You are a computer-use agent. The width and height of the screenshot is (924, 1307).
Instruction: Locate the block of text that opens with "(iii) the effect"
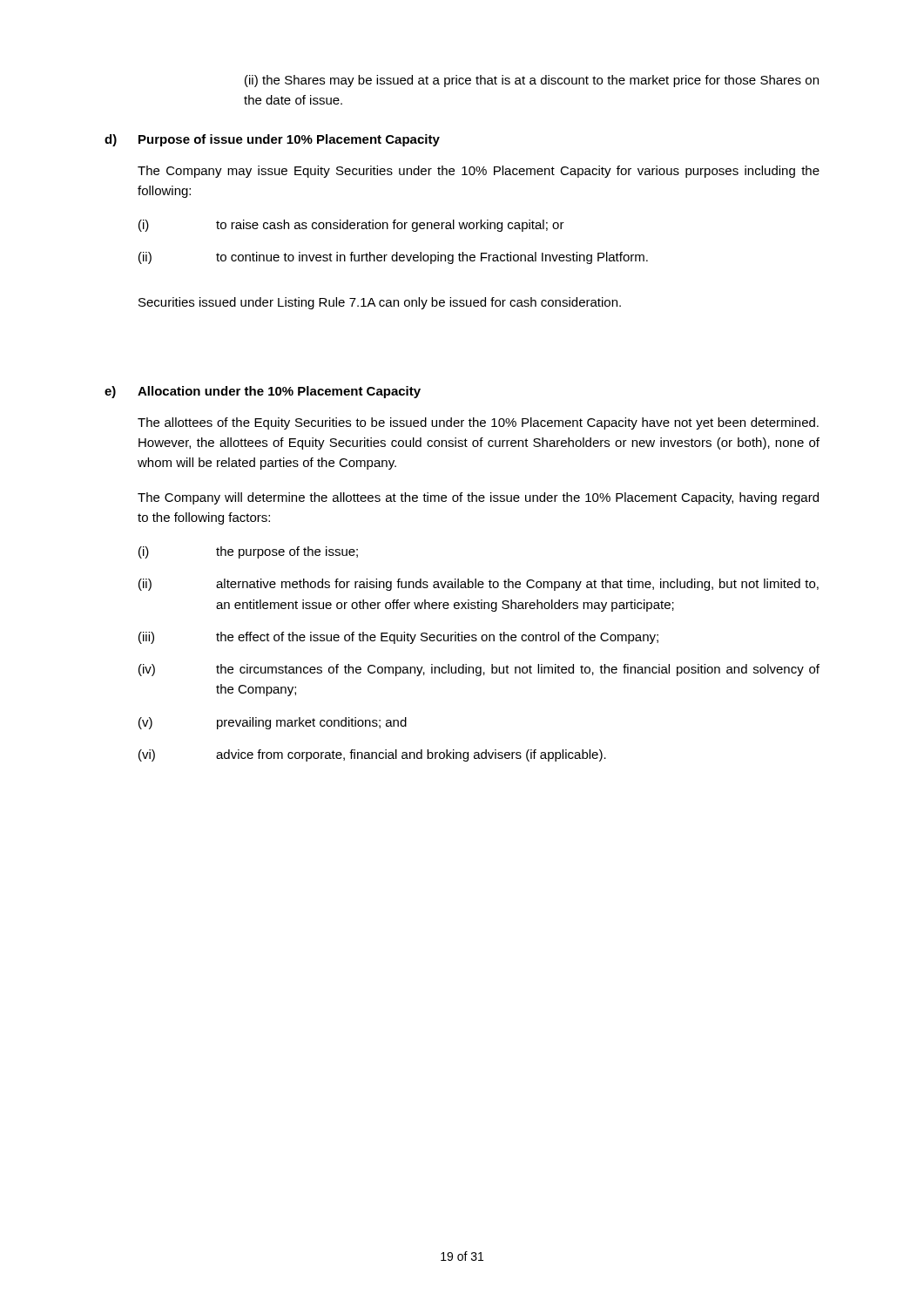tap(479, 636)
